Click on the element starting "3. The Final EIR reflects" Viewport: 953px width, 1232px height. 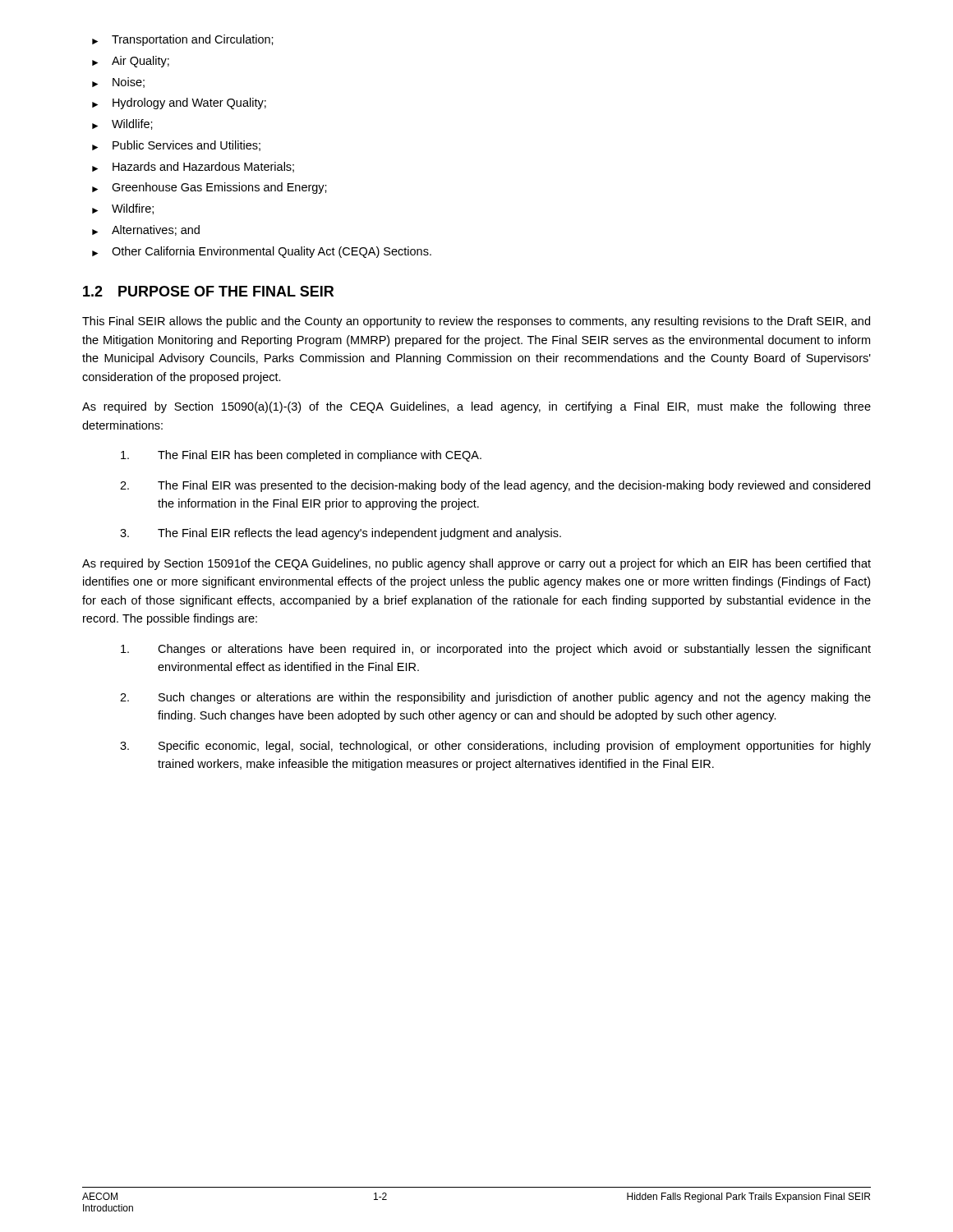[x=476, y=534]
